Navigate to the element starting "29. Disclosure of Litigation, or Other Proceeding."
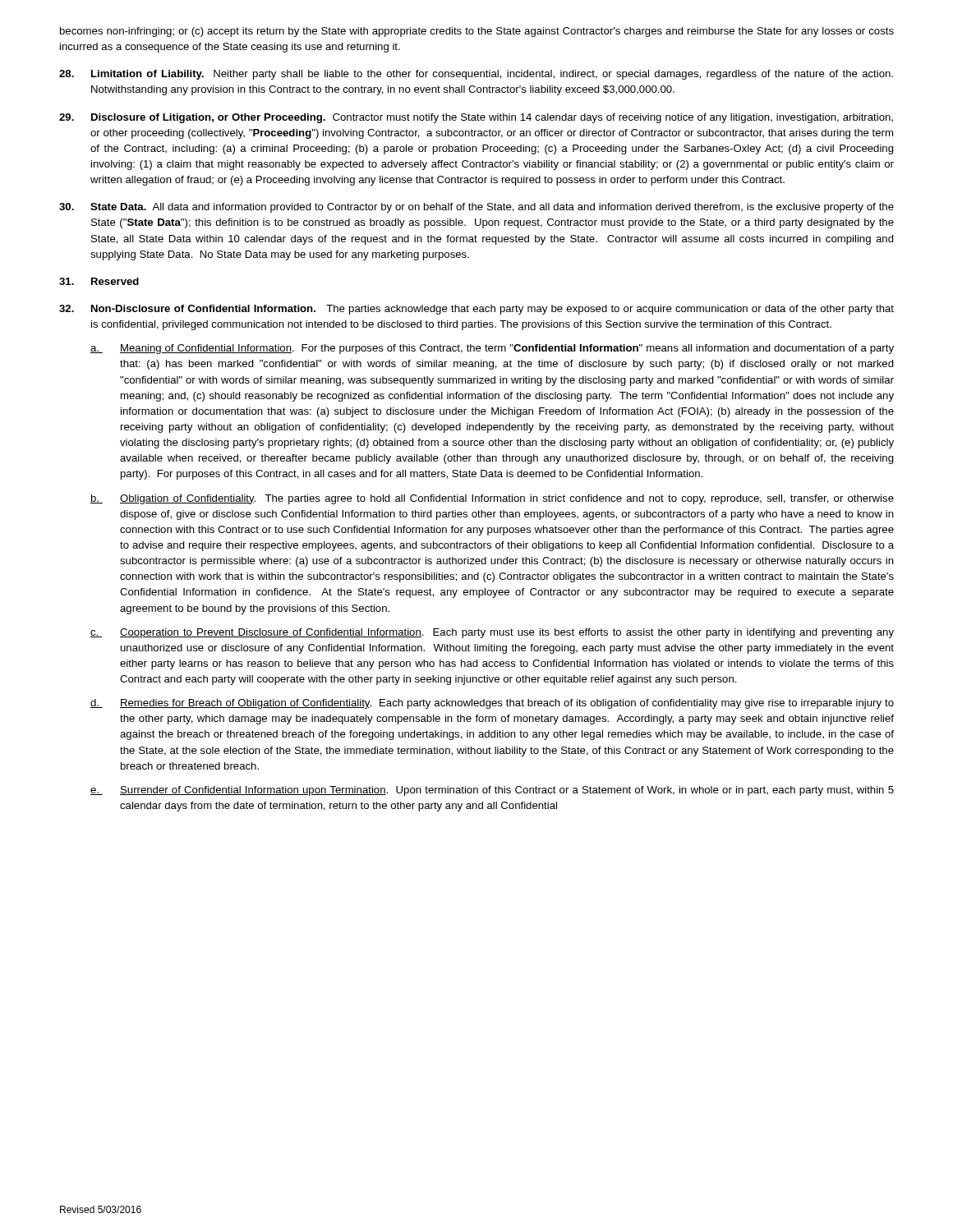 click(476, 148)
